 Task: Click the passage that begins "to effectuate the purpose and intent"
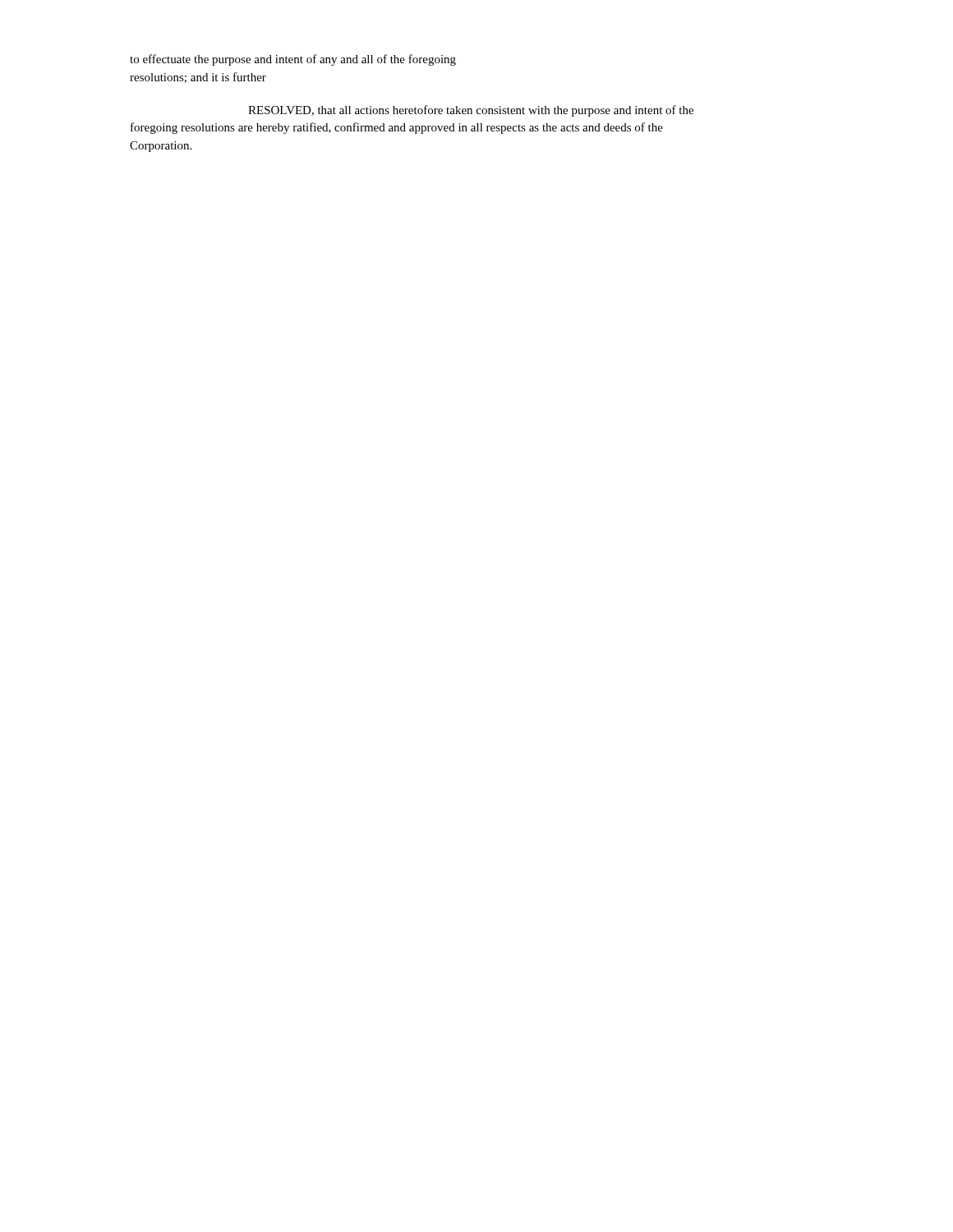(293, 68)
